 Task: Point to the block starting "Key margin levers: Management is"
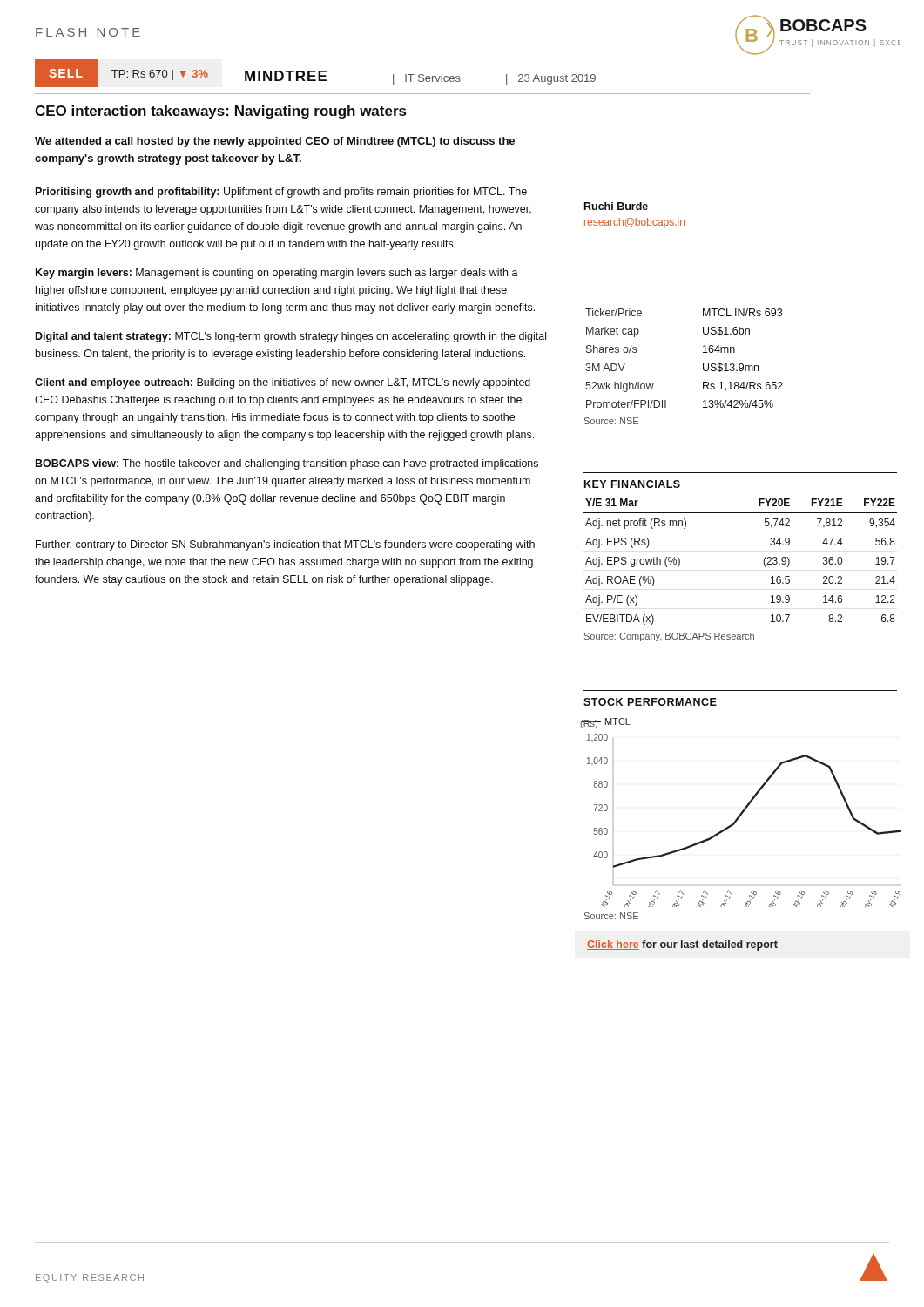tap(285, 290)
